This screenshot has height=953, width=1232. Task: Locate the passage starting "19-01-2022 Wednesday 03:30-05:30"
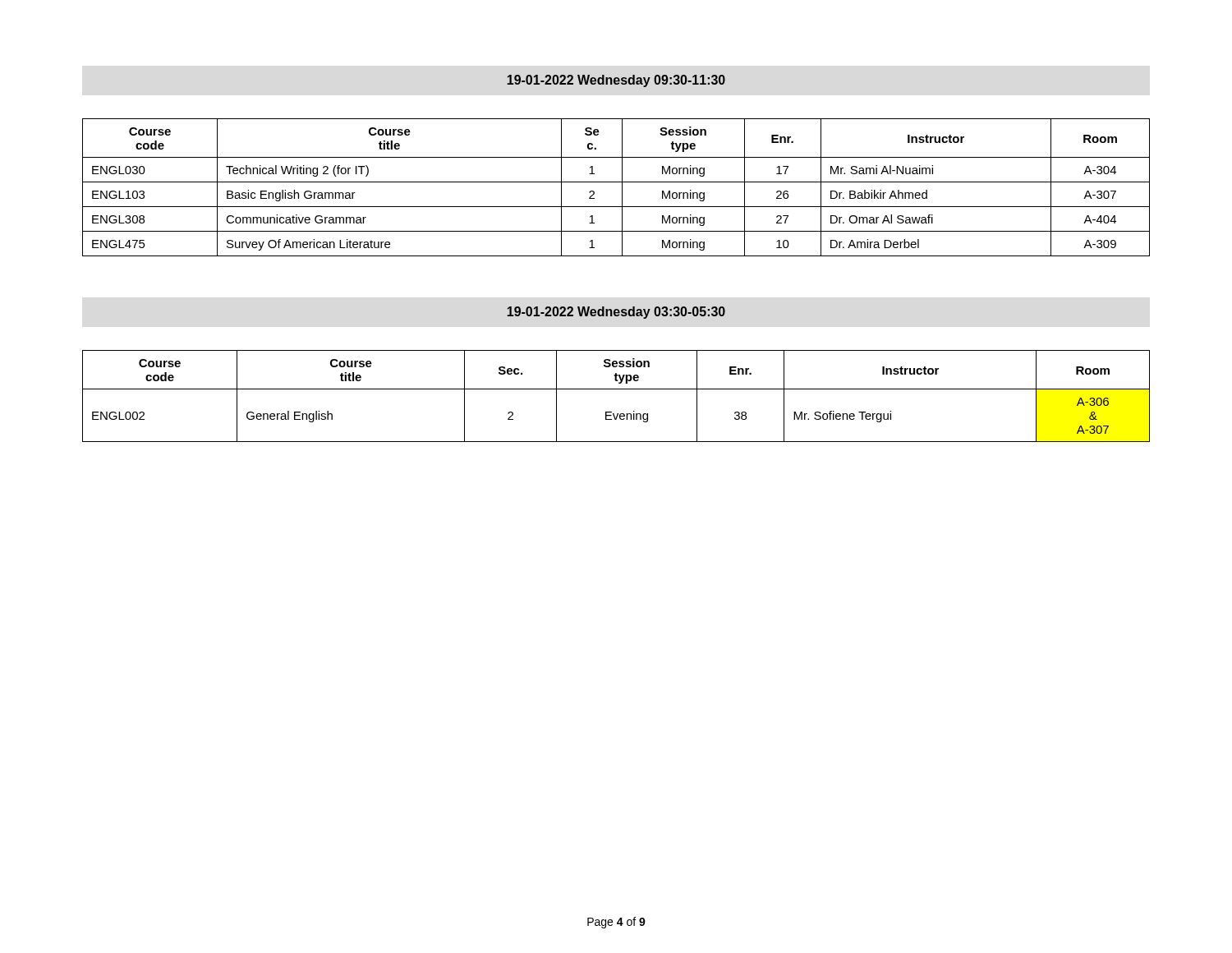(x=616, y=312)
